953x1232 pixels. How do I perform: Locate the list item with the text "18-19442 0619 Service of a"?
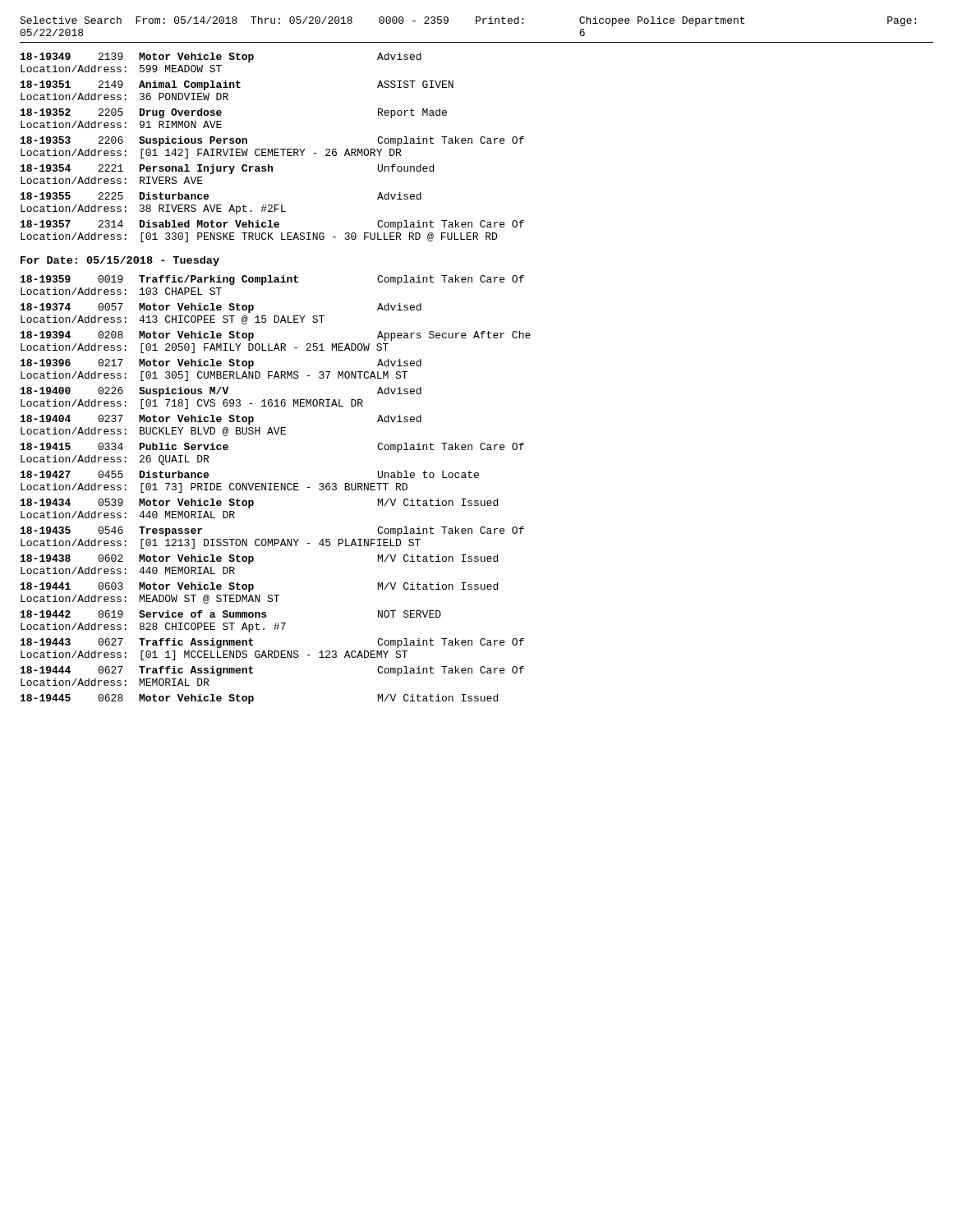click(x=231, y=614)
